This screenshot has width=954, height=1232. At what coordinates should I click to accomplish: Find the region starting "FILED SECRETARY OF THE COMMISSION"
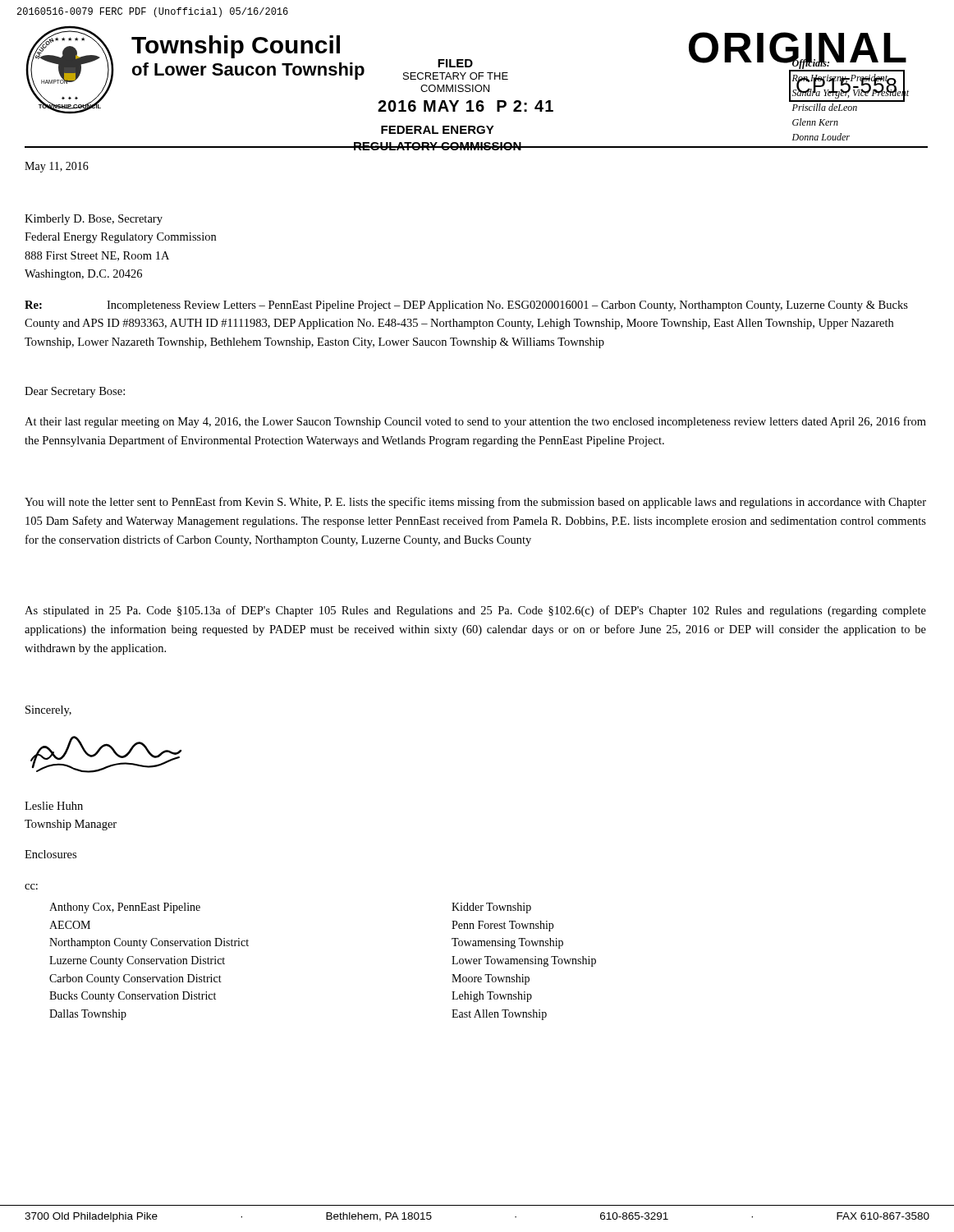[455, 75]
